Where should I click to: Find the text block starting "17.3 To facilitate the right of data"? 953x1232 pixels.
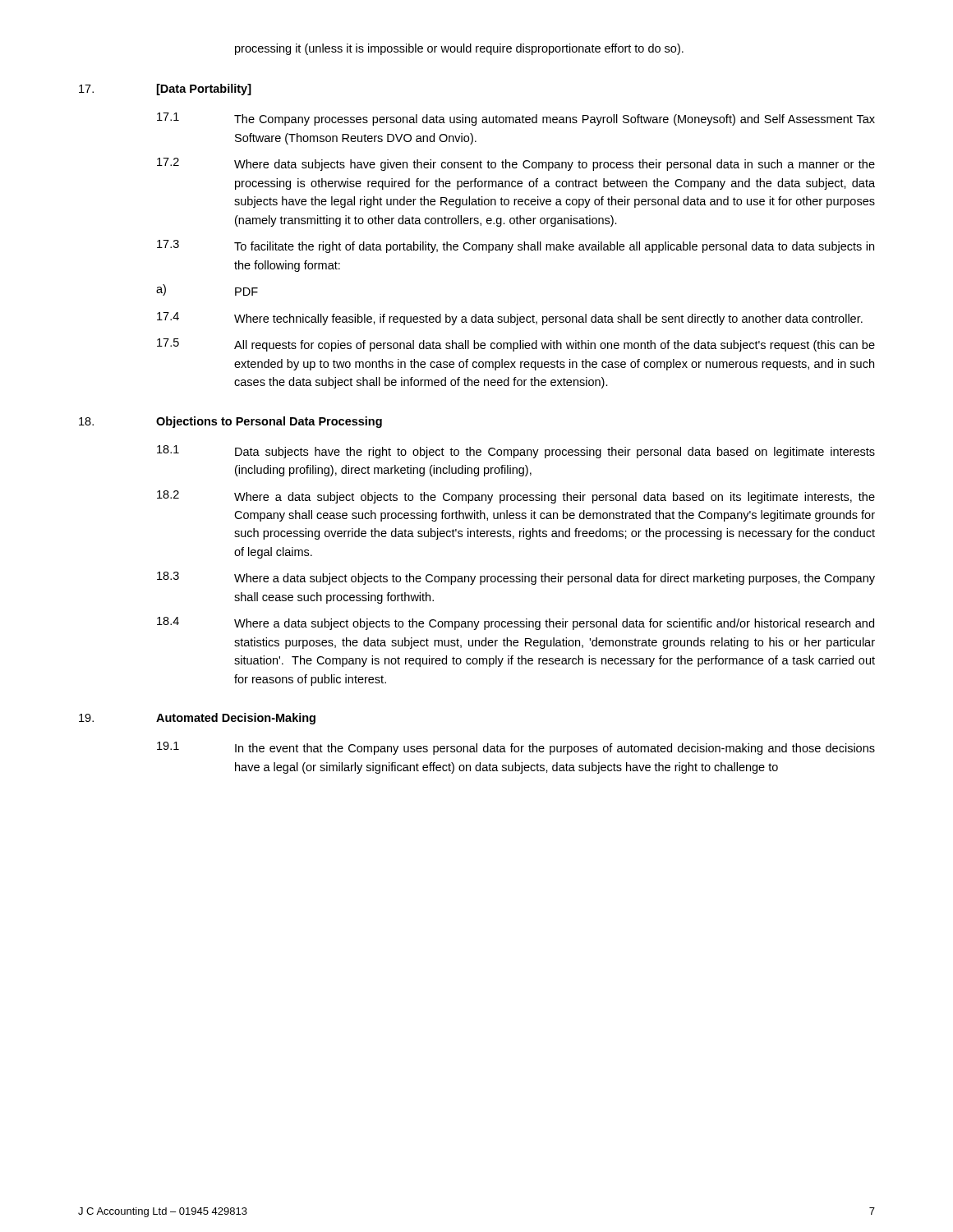coord(516,256)
